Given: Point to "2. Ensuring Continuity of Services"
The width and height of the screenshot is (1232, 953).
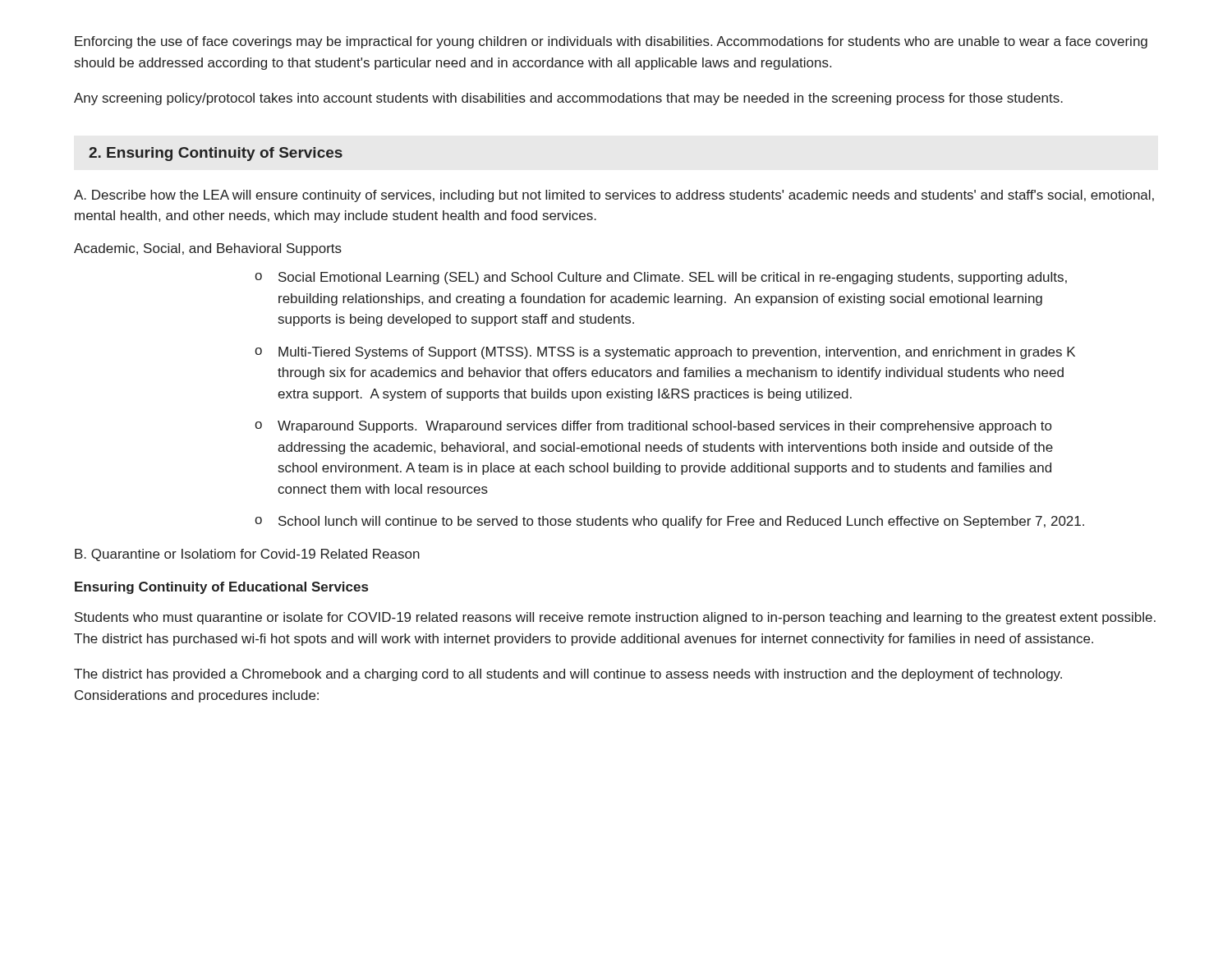Looking at the screenshot, I should (216, 154).
